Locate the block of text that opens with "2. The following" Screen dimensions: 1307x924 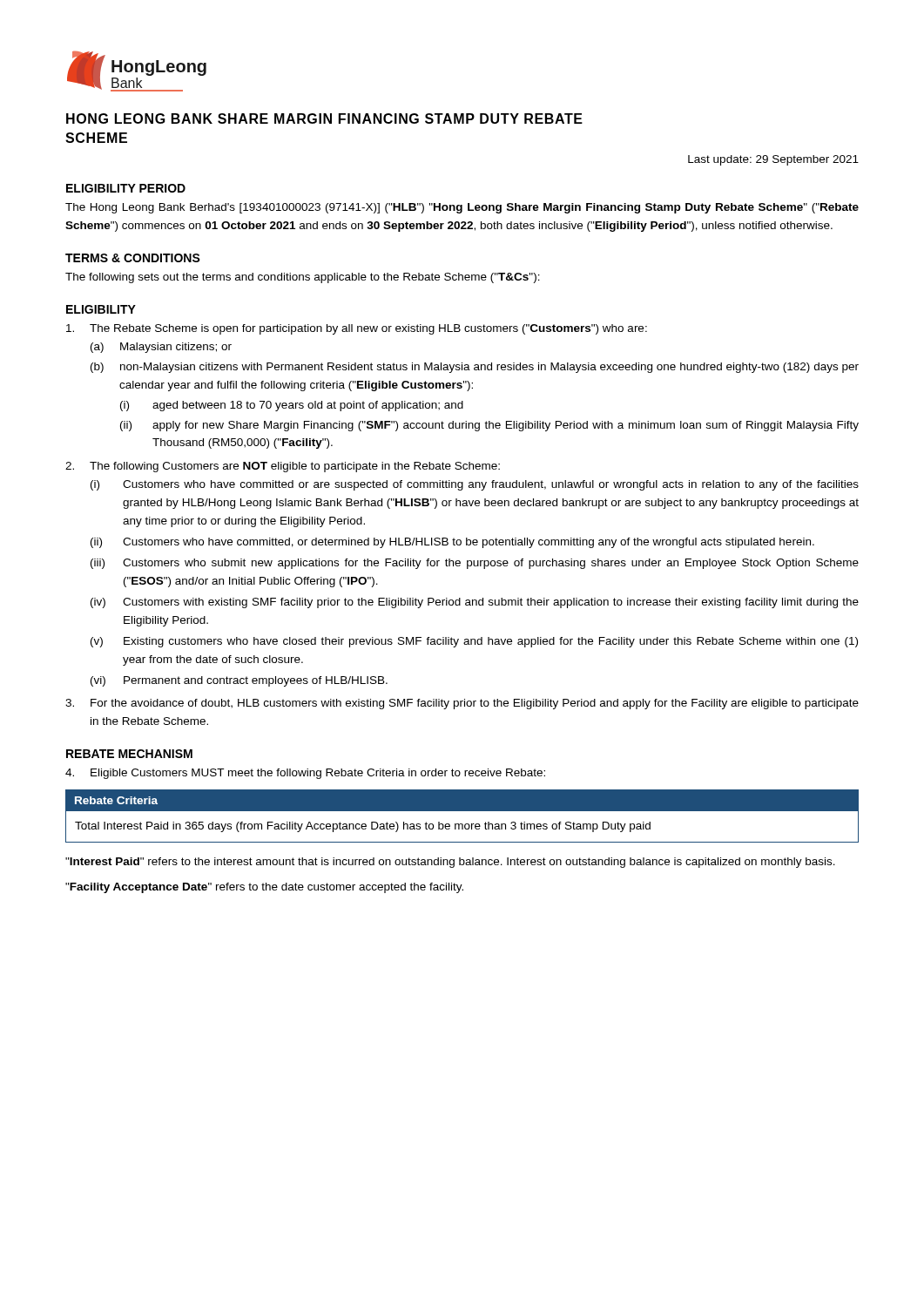pos(462,574)
